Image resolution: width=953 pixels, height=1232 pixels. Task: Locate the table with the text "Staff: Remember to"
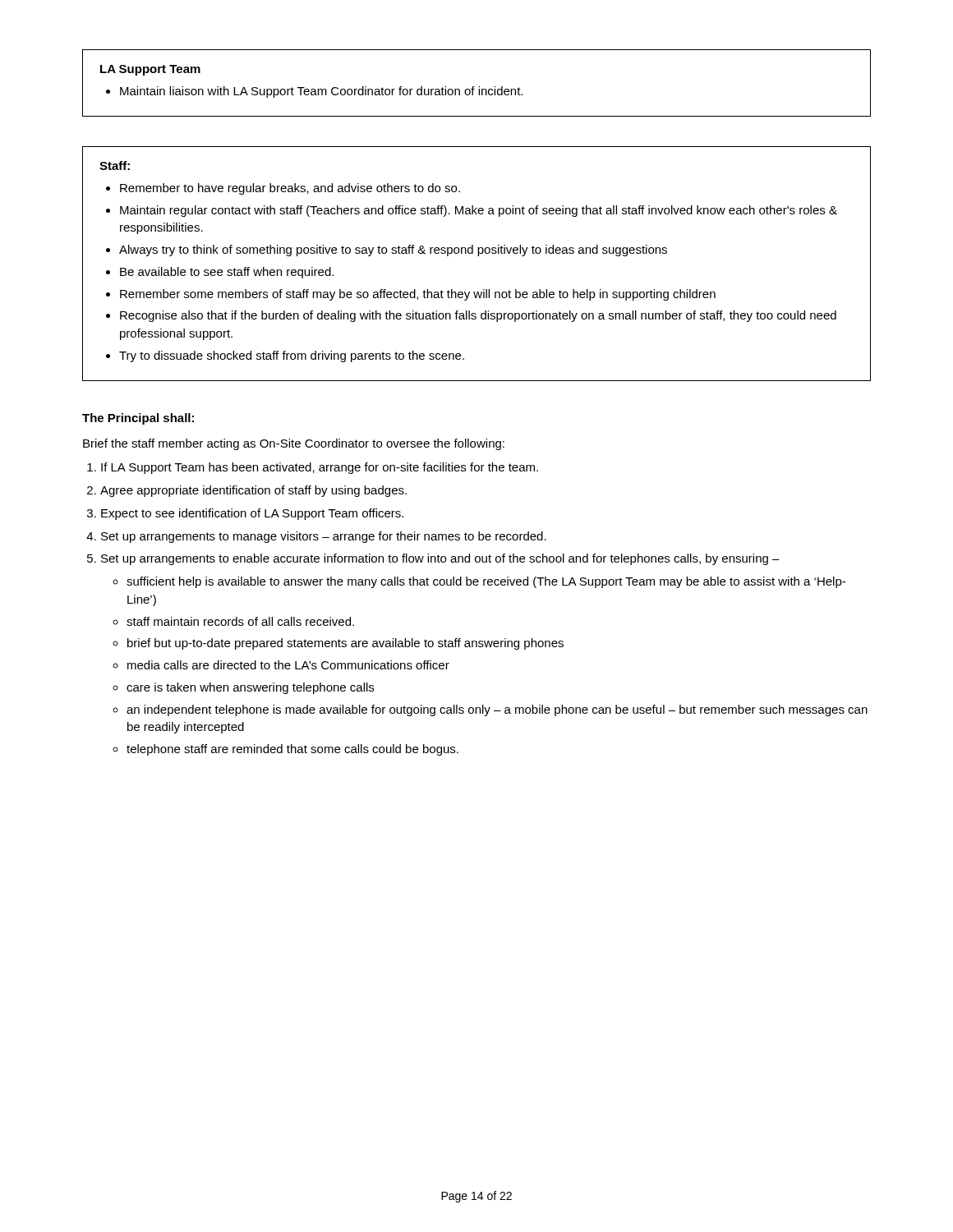pyautogui.click(x=476, y=263)
